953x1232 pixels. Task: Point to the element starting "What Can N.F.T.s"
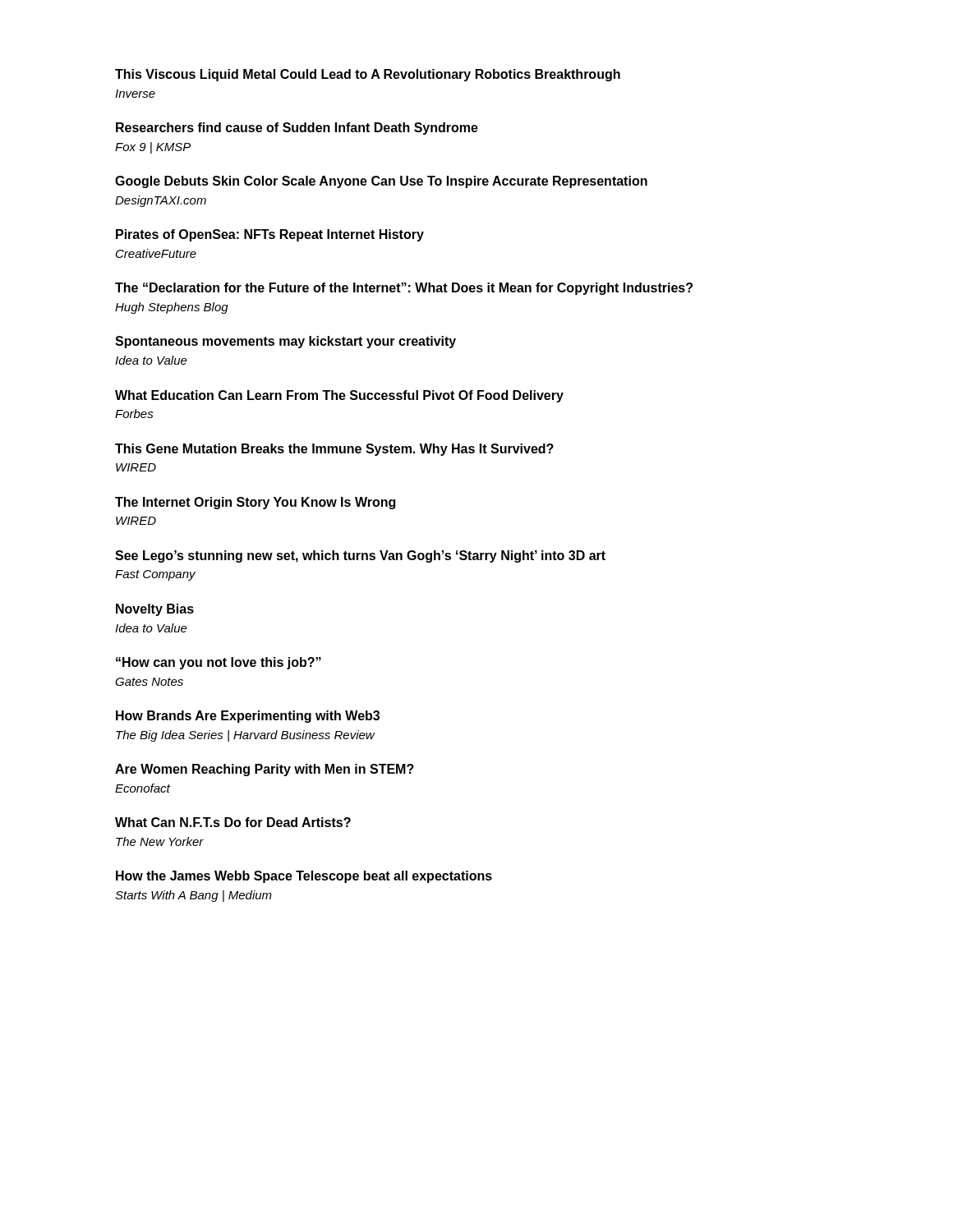coord(233,822)
